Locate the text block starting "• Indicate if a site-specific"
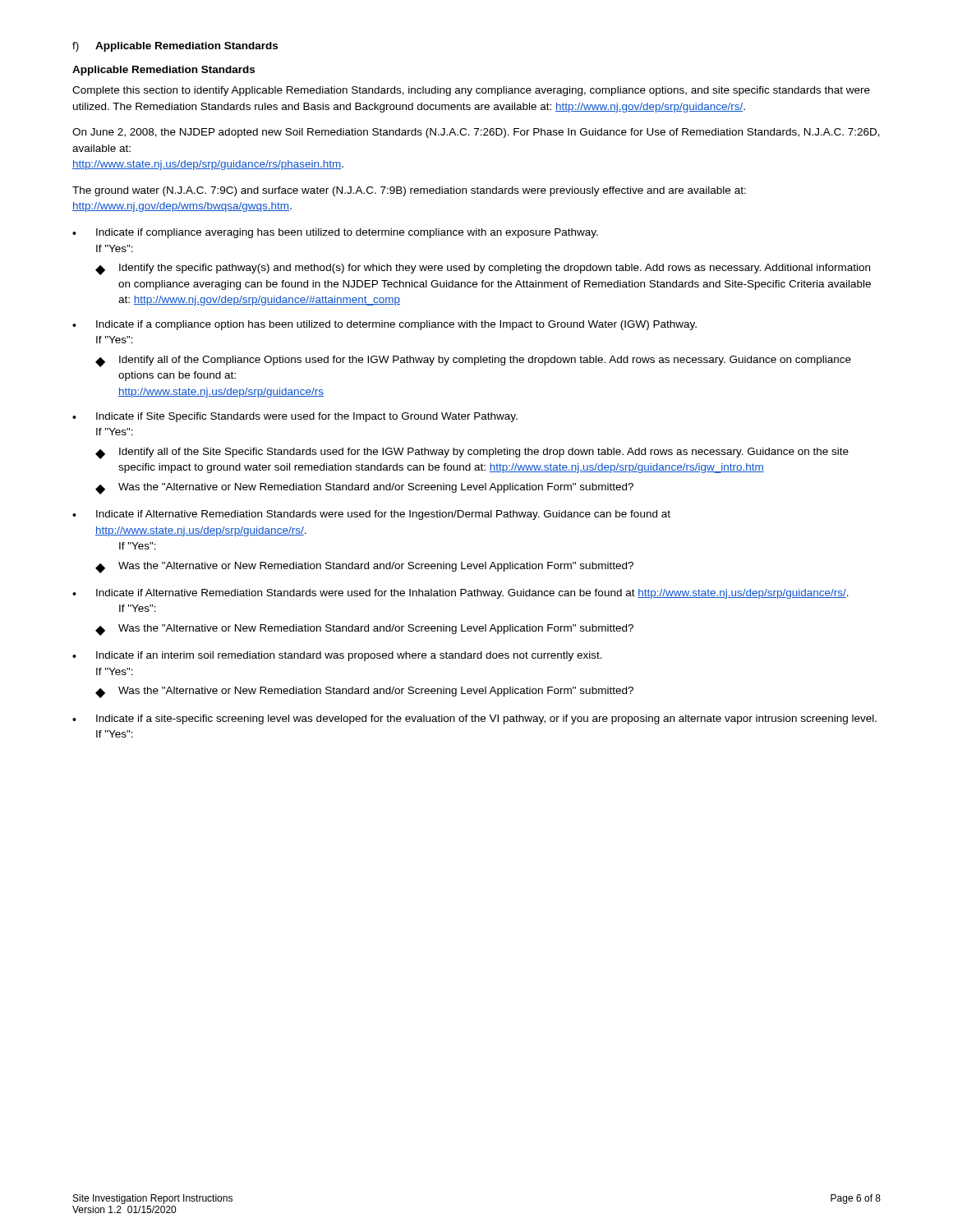Viewport: 953px width, 1232px height. pyautogui.click(x=476, y=726)
